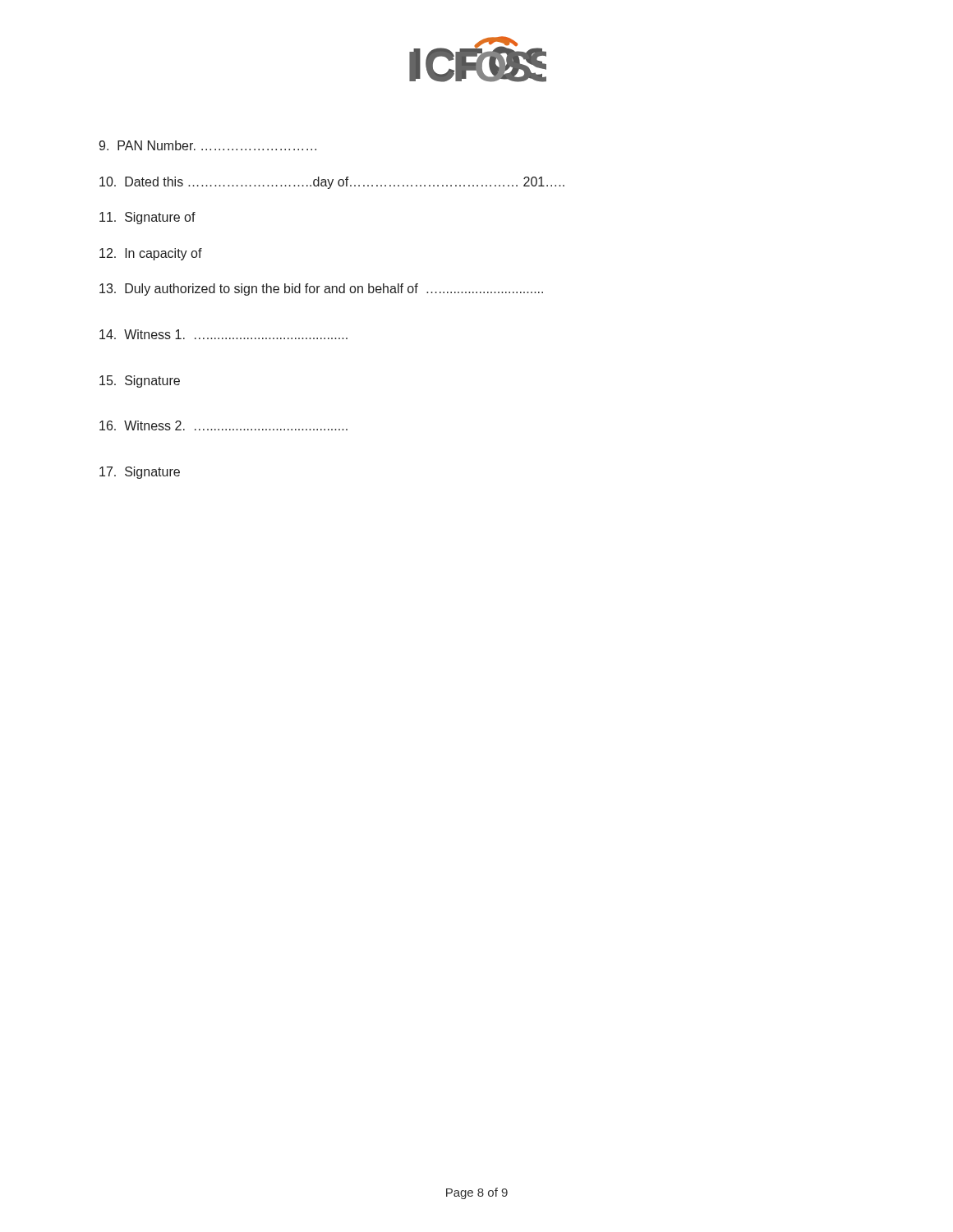Click on the logo
This screenshot has height=1232, width=953.
pos(476,67)
